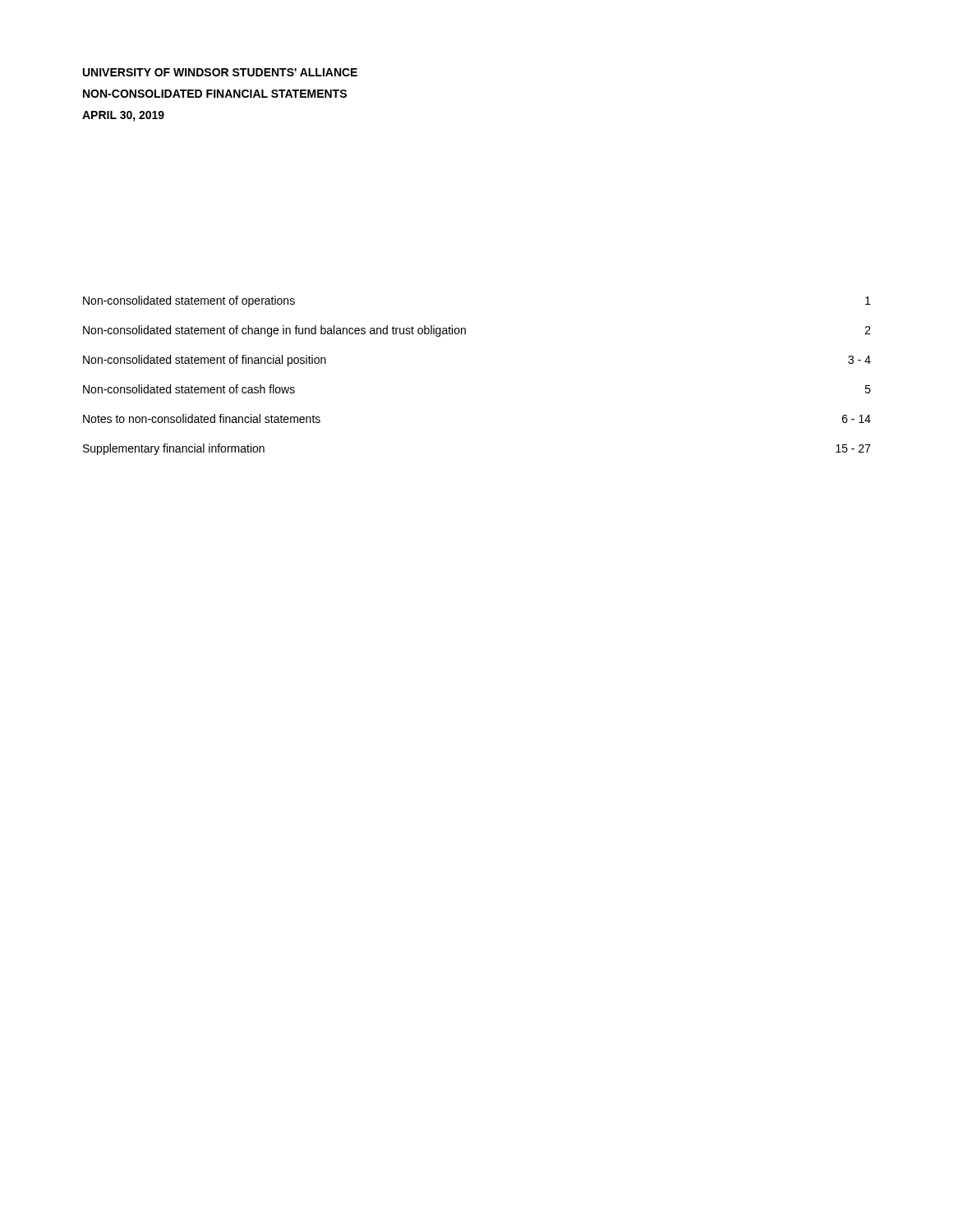Locate the block starting "NON-CONSOLIDATED FINANCIAL STATEMENTS"
This screenshot has width=953, height=1232.
point(215,94)
